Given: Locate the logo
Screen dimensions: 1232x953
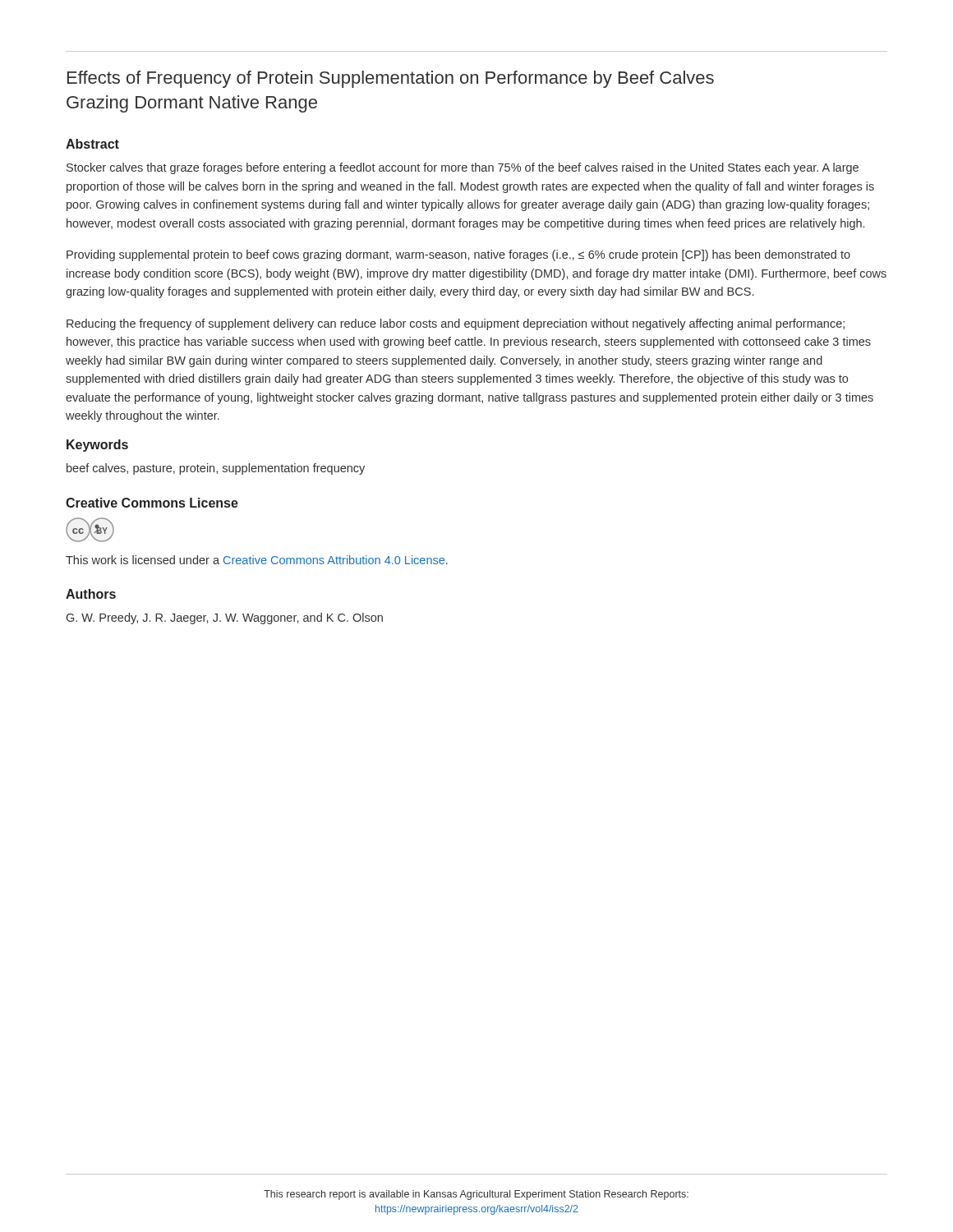Looking at the screenshot, I should click(x=476, y=532).
